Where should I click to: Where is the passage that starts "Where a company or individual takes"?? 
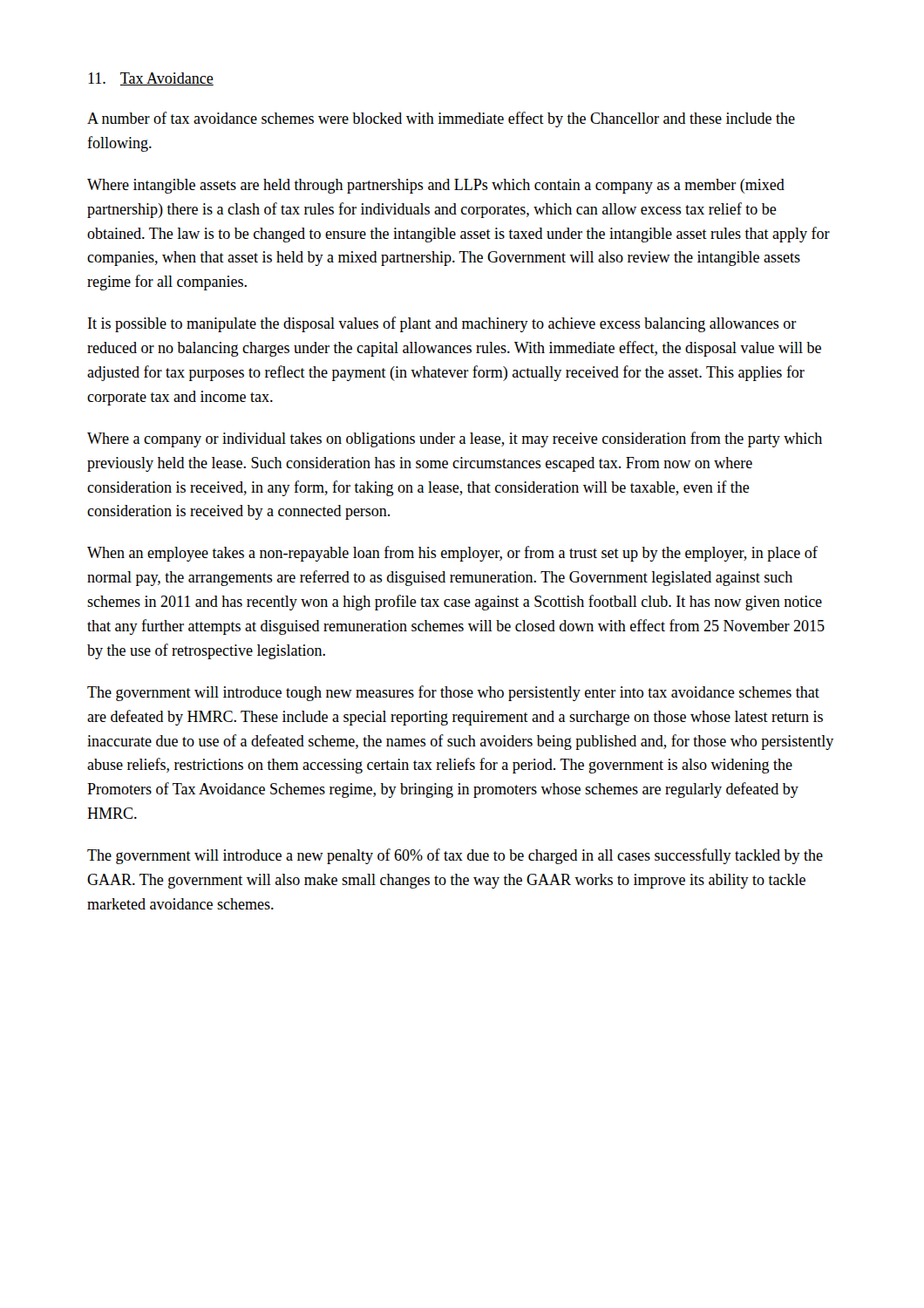[x=462, y=476]
